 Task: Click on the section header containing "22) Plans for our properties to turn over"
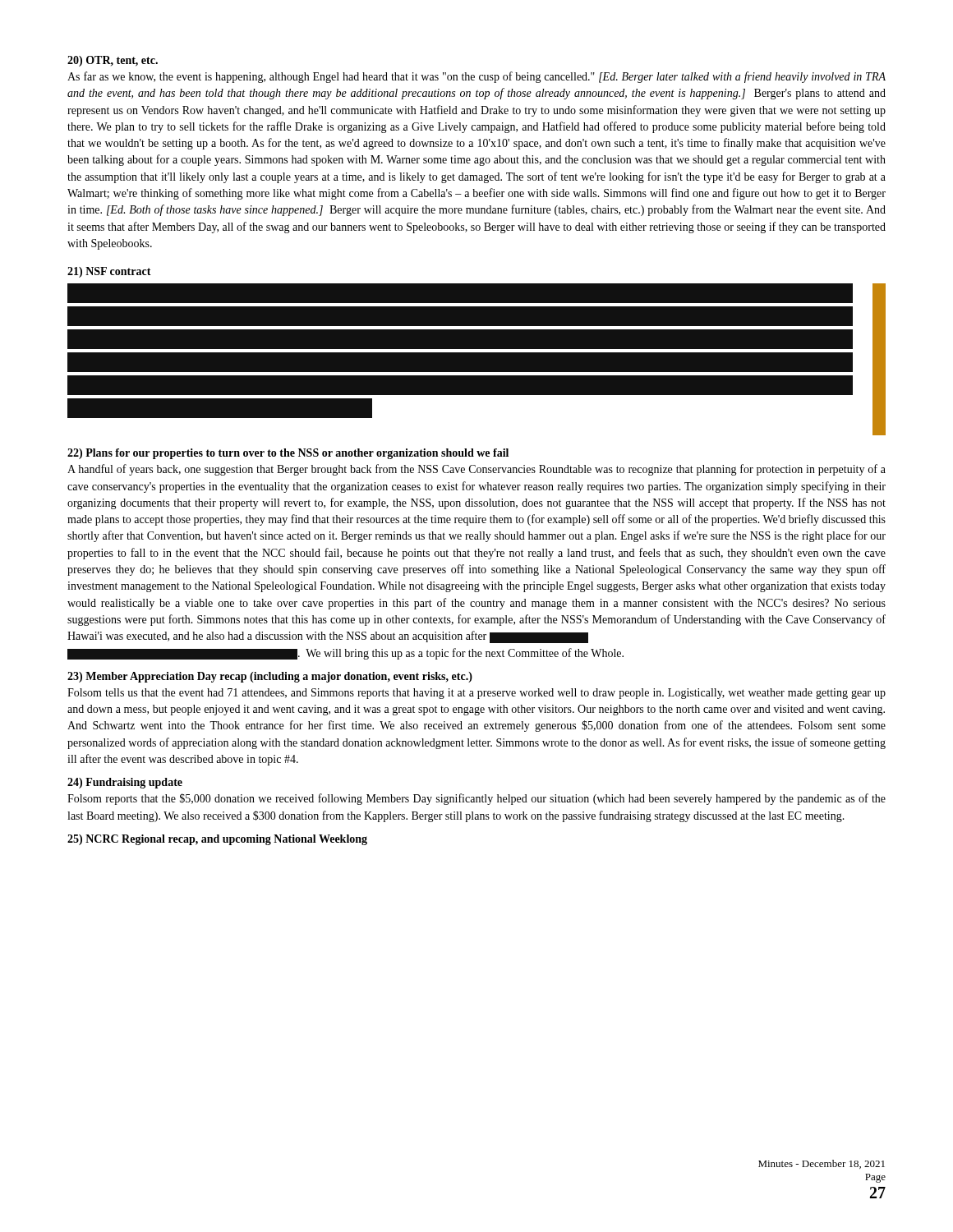tap(288, 453)
